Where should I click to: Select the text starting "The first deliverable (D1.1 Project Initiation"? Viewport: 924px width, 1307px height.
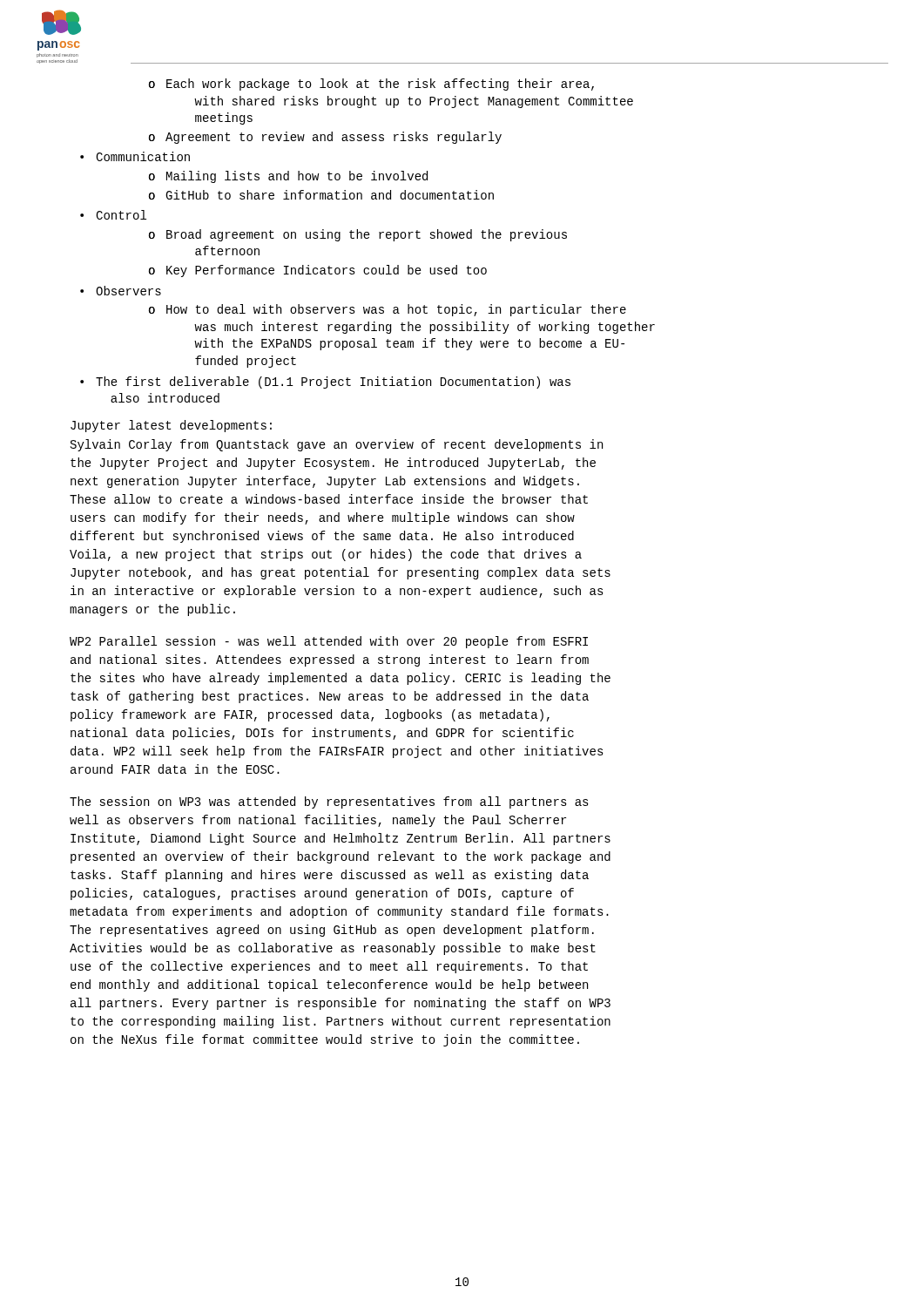pyautogui.click(x=334, y=391)
